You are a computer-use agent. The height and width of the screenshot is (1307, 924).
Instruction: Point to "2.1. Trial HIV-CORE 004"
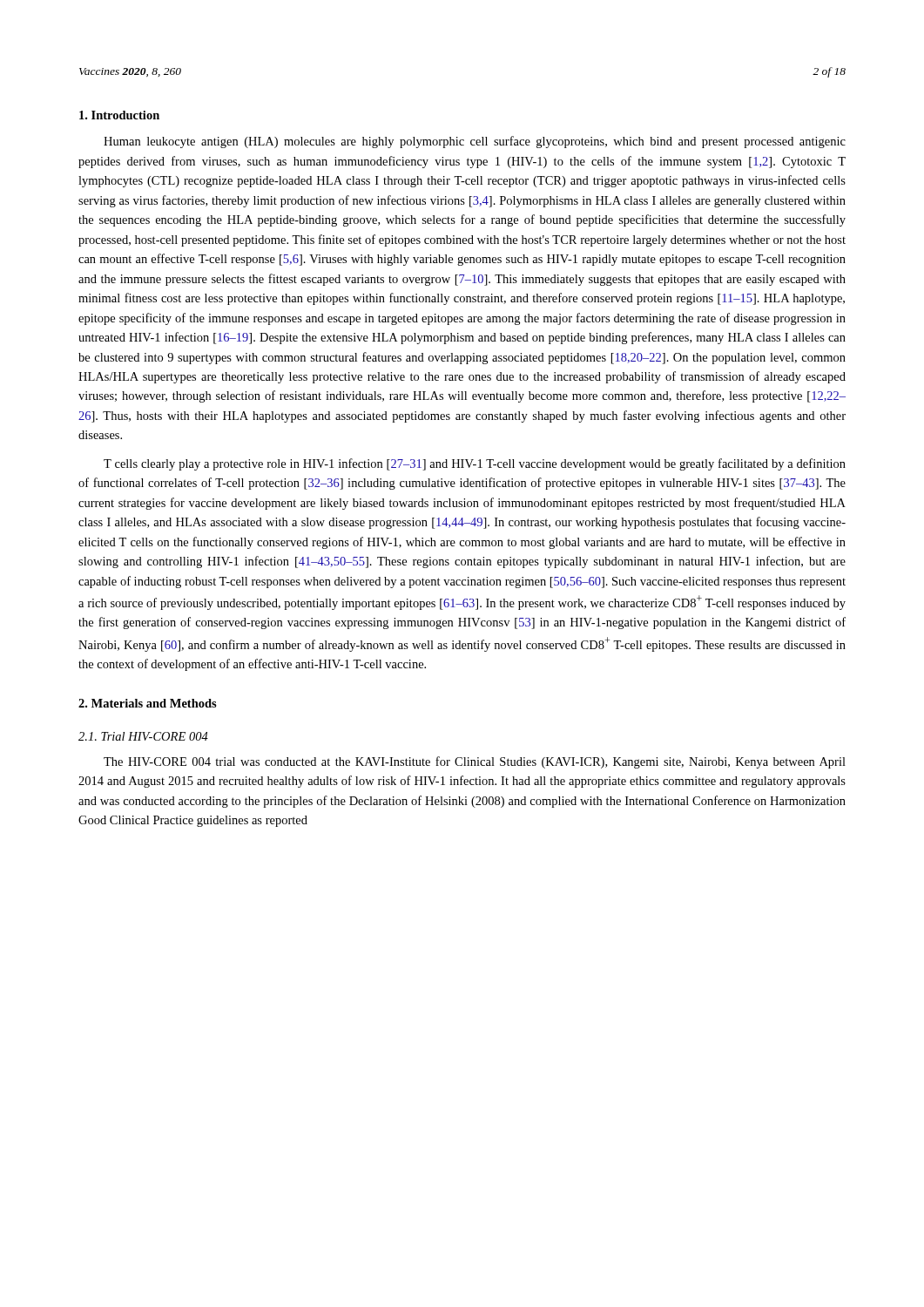(143, 736)
